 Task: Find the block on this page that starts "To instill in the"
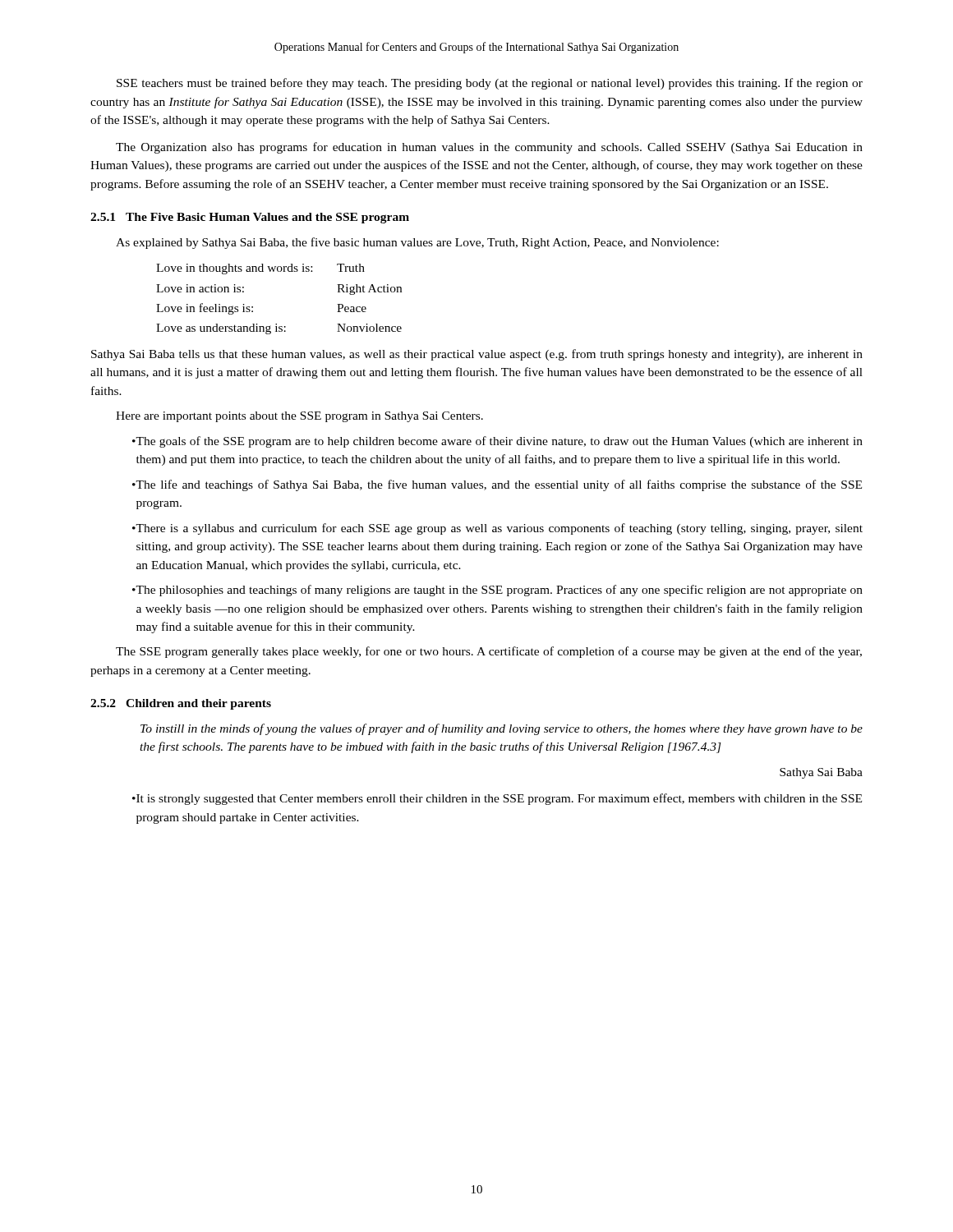point(476,750)
